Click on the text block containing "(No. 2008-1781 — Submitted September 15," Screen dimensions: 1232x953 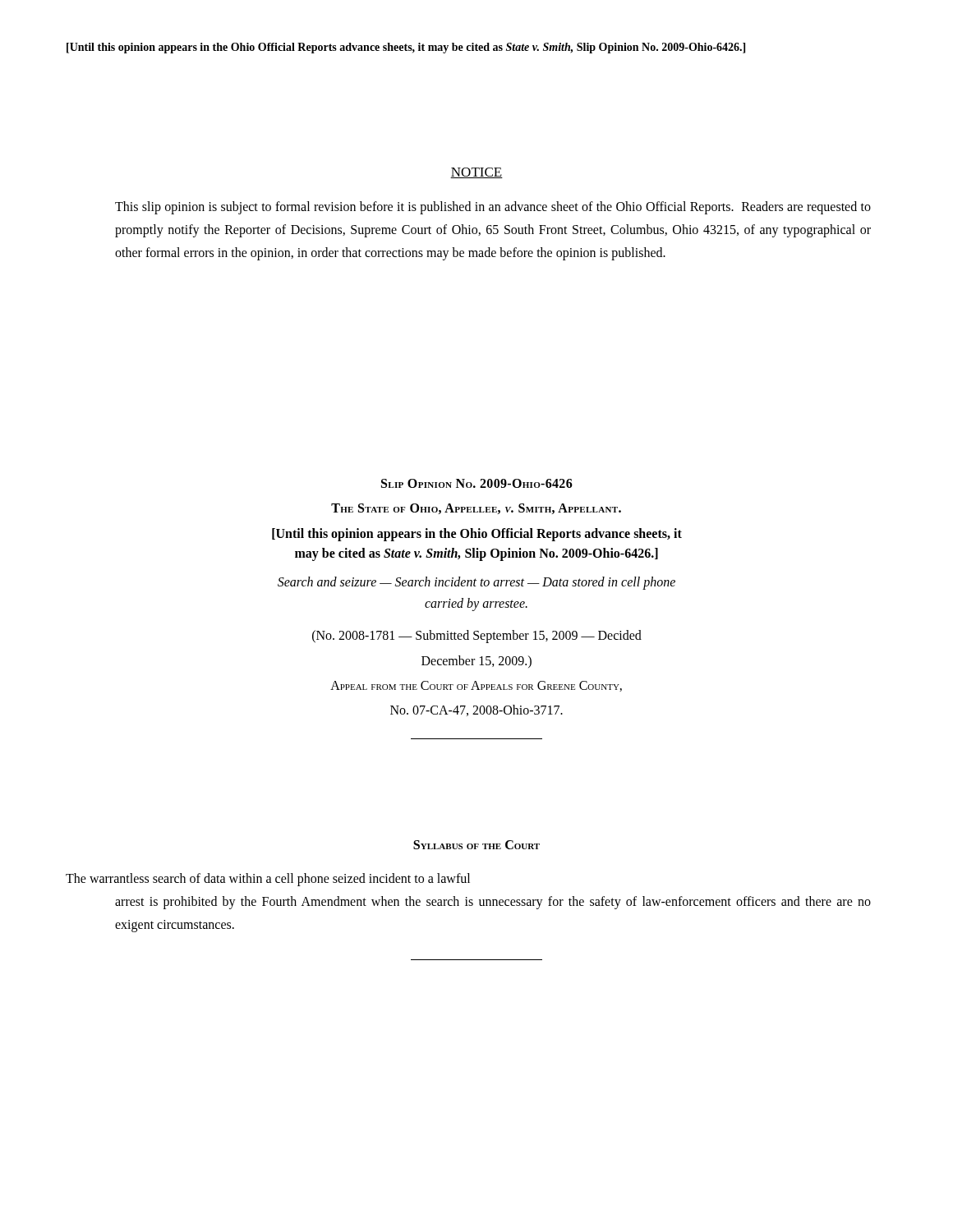pyautogui.click(x=476, y=673)
